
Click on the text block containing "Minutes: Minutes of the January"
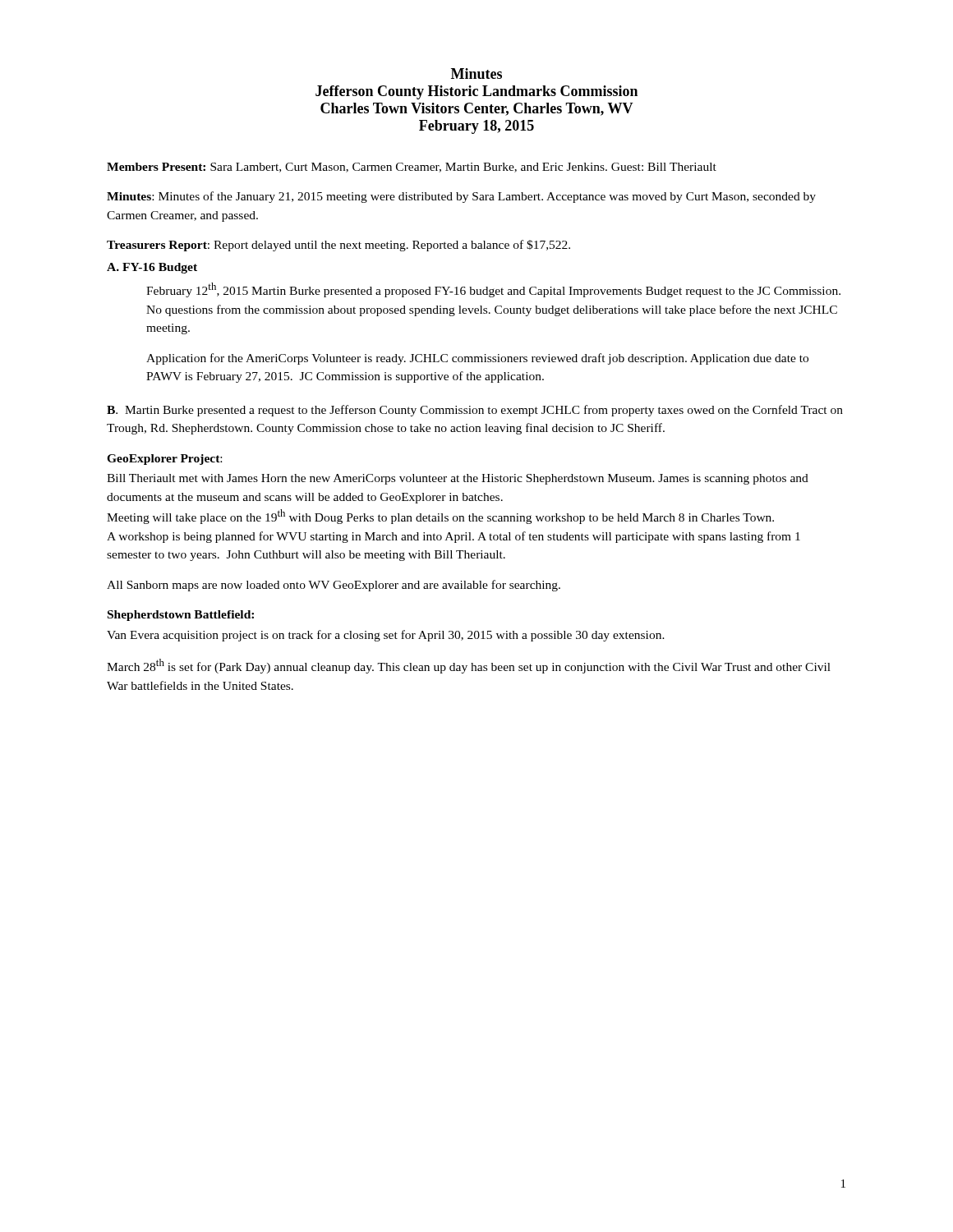coord(461,205)
